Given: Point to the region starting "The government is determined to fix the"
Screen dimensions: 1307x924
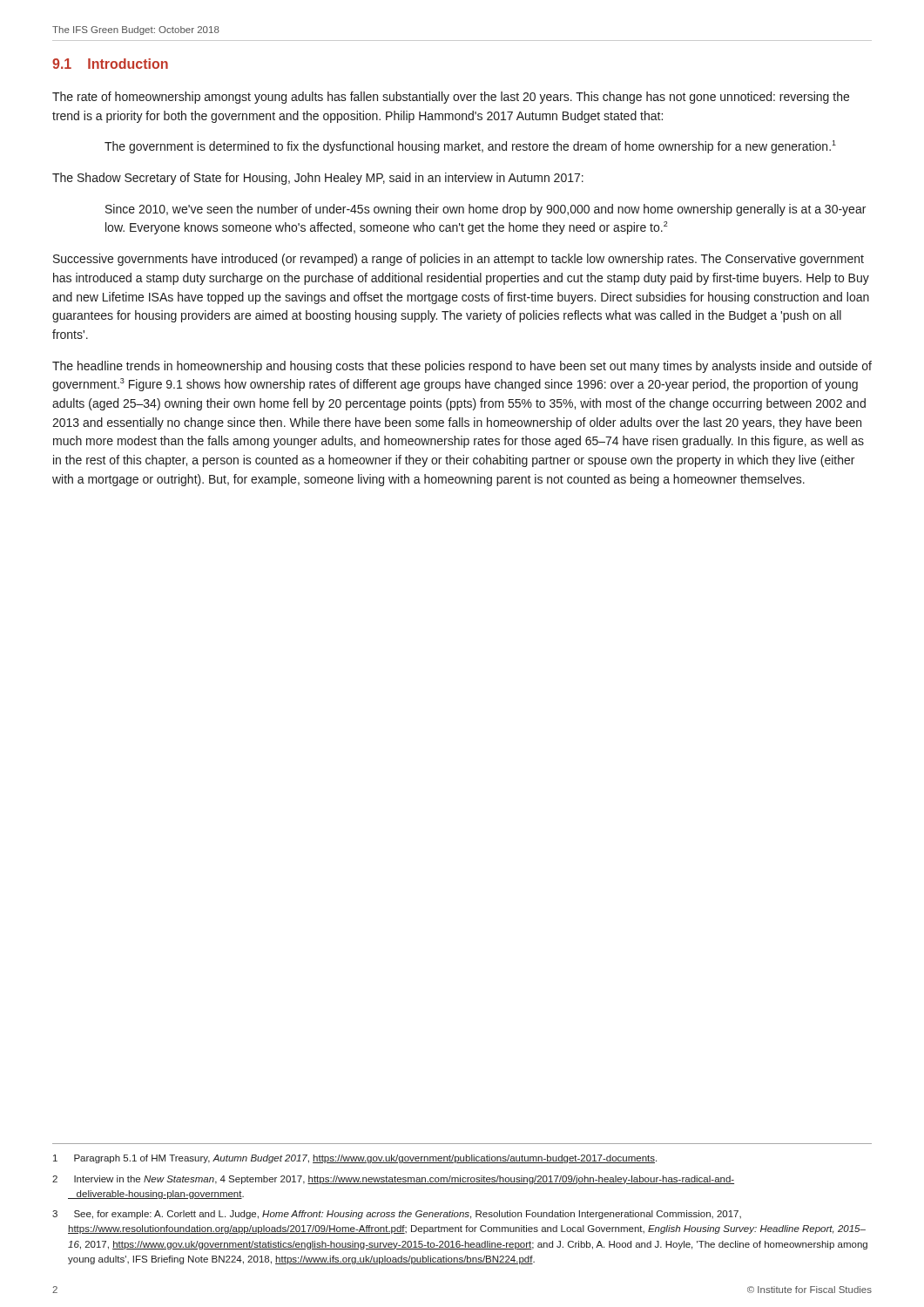Looking at the screenshot, I should tap(488, 147).
